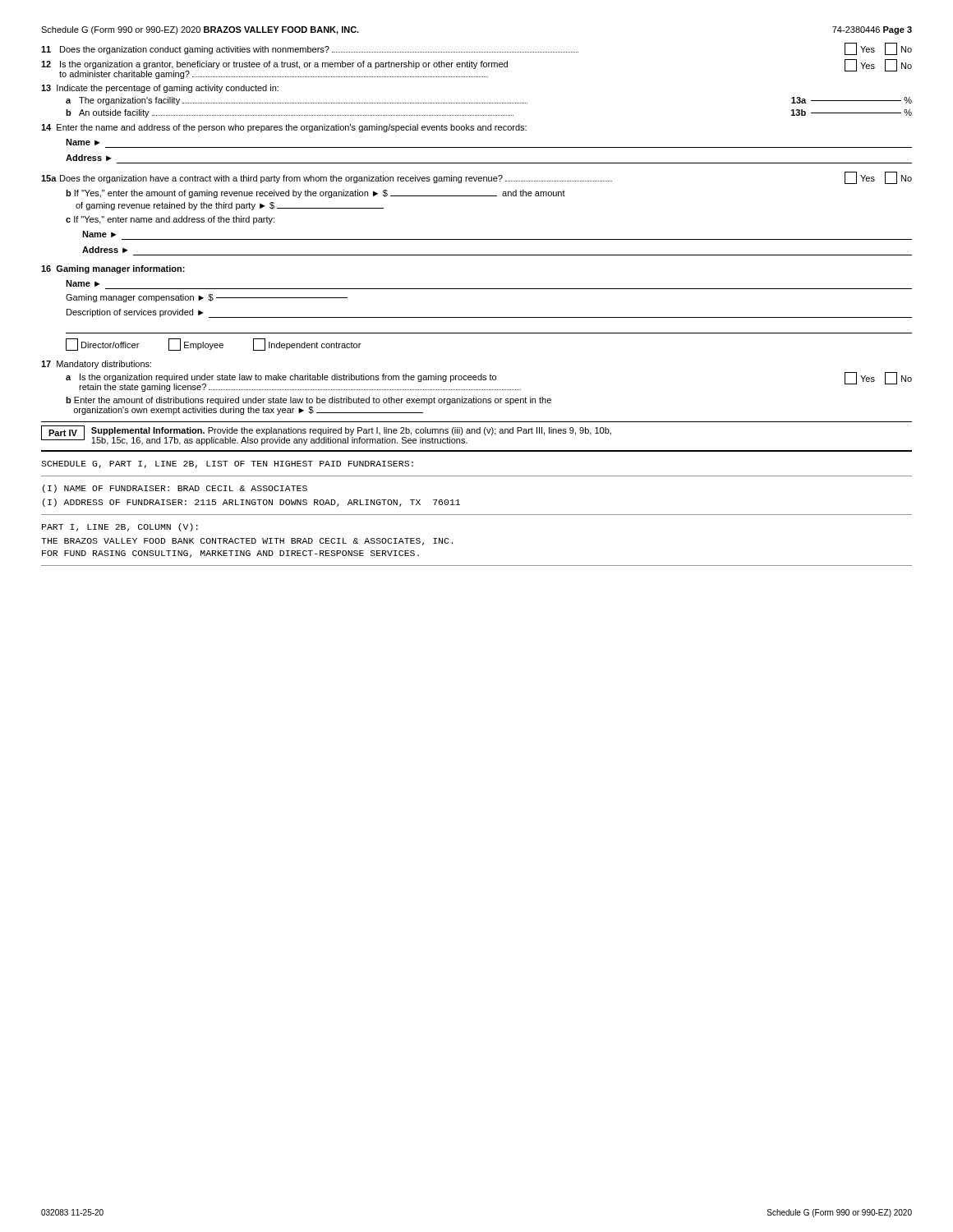The image size is (953, 1232).
Task: Where is the passage that starts "15a Does the organization have a contract"?
Action: (476, 178)
